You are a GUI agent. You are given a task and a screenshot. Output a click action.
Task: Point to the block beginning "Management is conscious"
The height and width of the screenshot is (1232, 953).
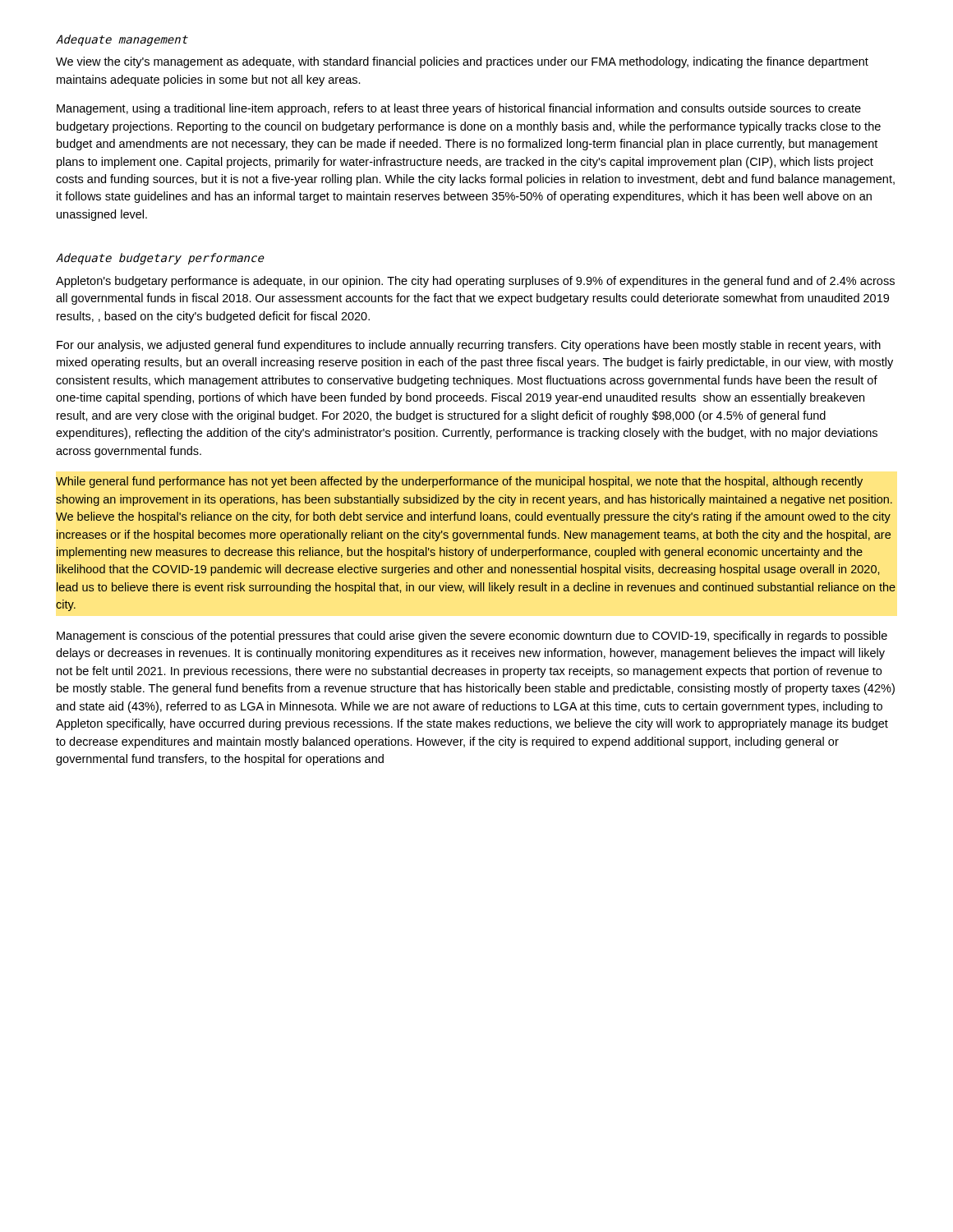tap(476, 697)
